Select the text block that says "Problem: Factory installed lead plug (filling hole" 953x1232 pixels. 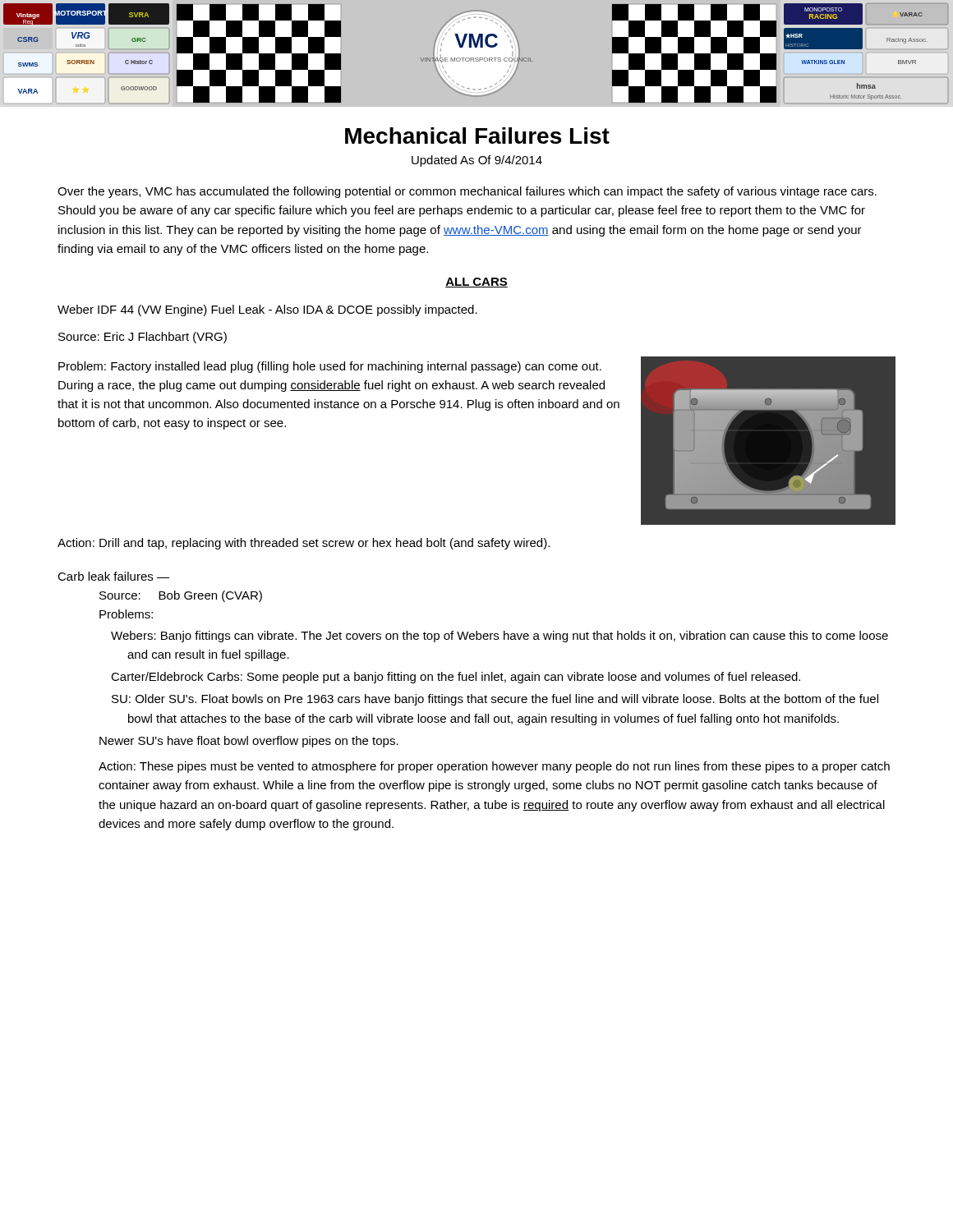point(339,394)
